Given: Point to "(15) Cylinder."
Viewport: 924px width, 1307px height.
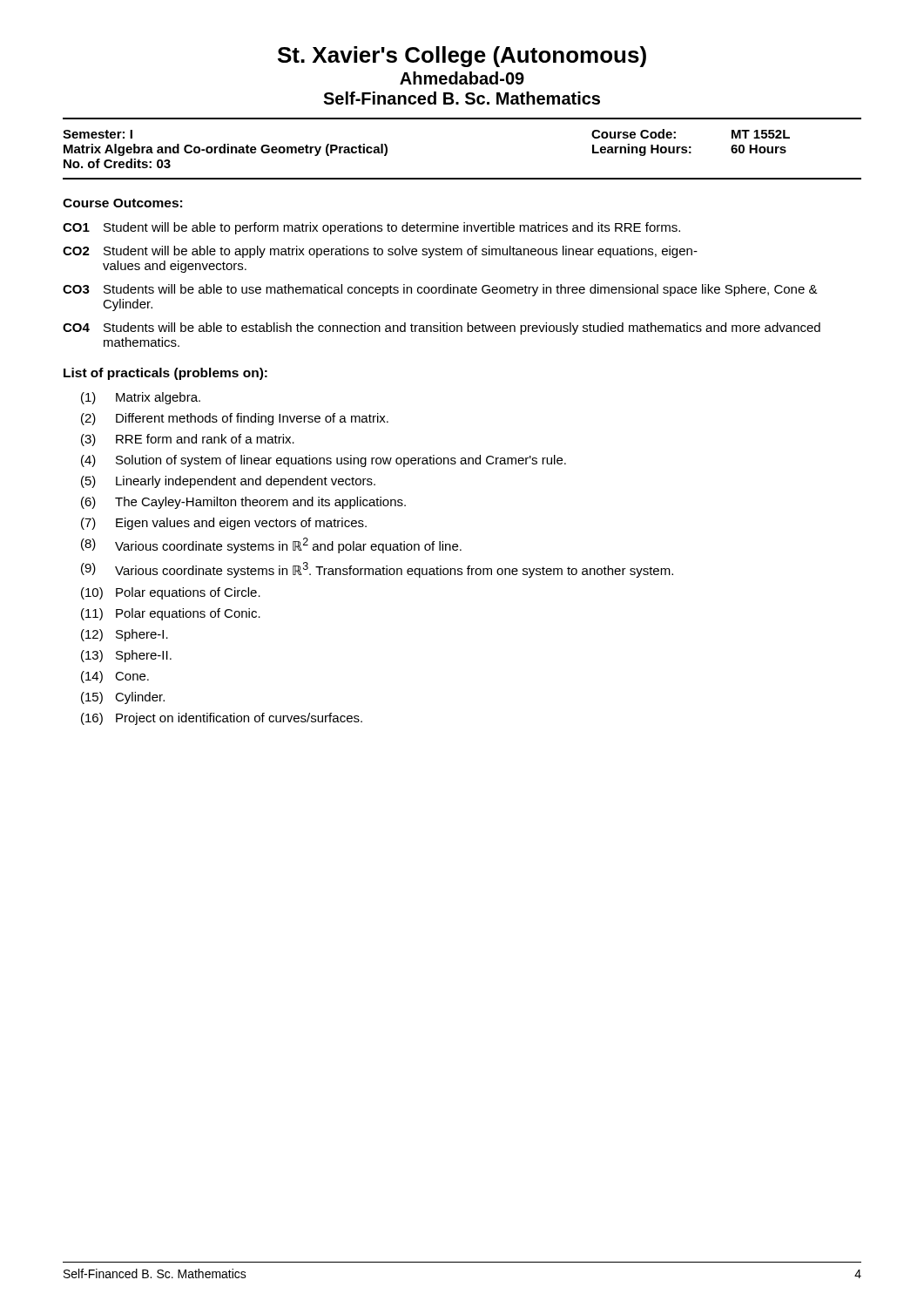Looking at the screenshot, I should point(123,698).
